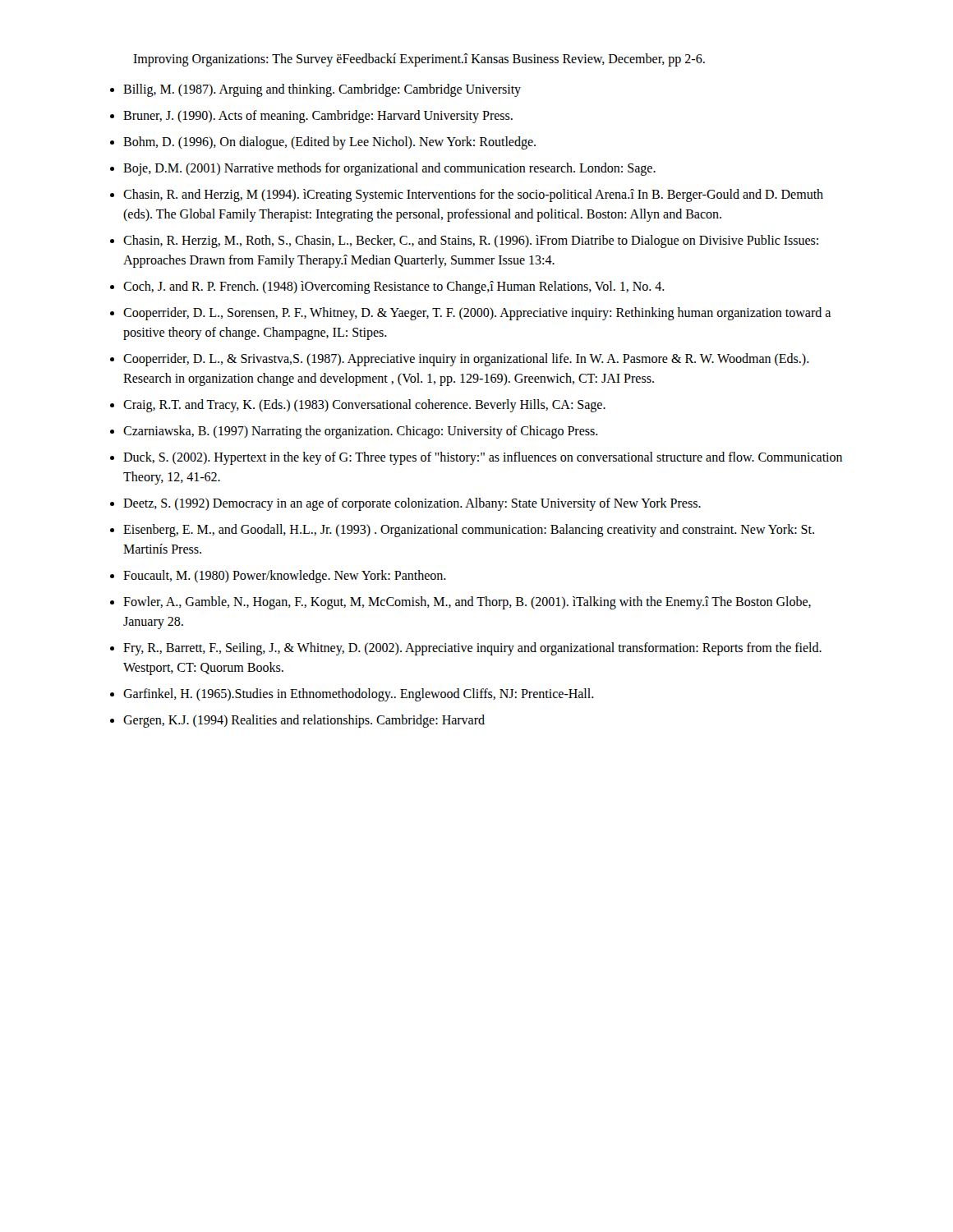Find the list item that reads "Billig, M. (1987). Arguing and thinking."
This screenshot has height=1232, width=953.
(322, 89)
